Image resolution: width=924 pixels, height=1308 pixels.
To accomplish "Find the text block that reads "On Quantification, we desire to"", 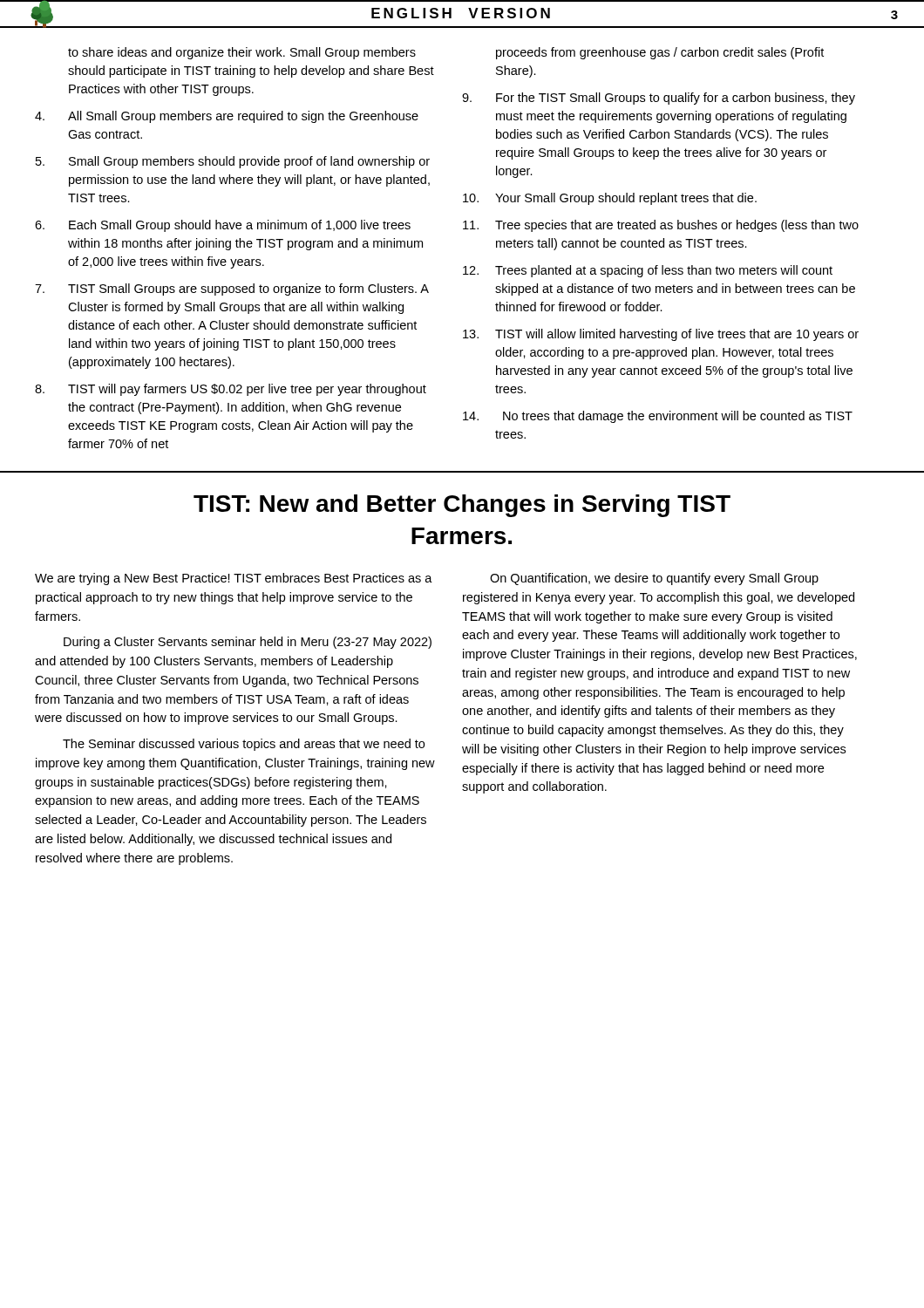I will coord(663,683).
